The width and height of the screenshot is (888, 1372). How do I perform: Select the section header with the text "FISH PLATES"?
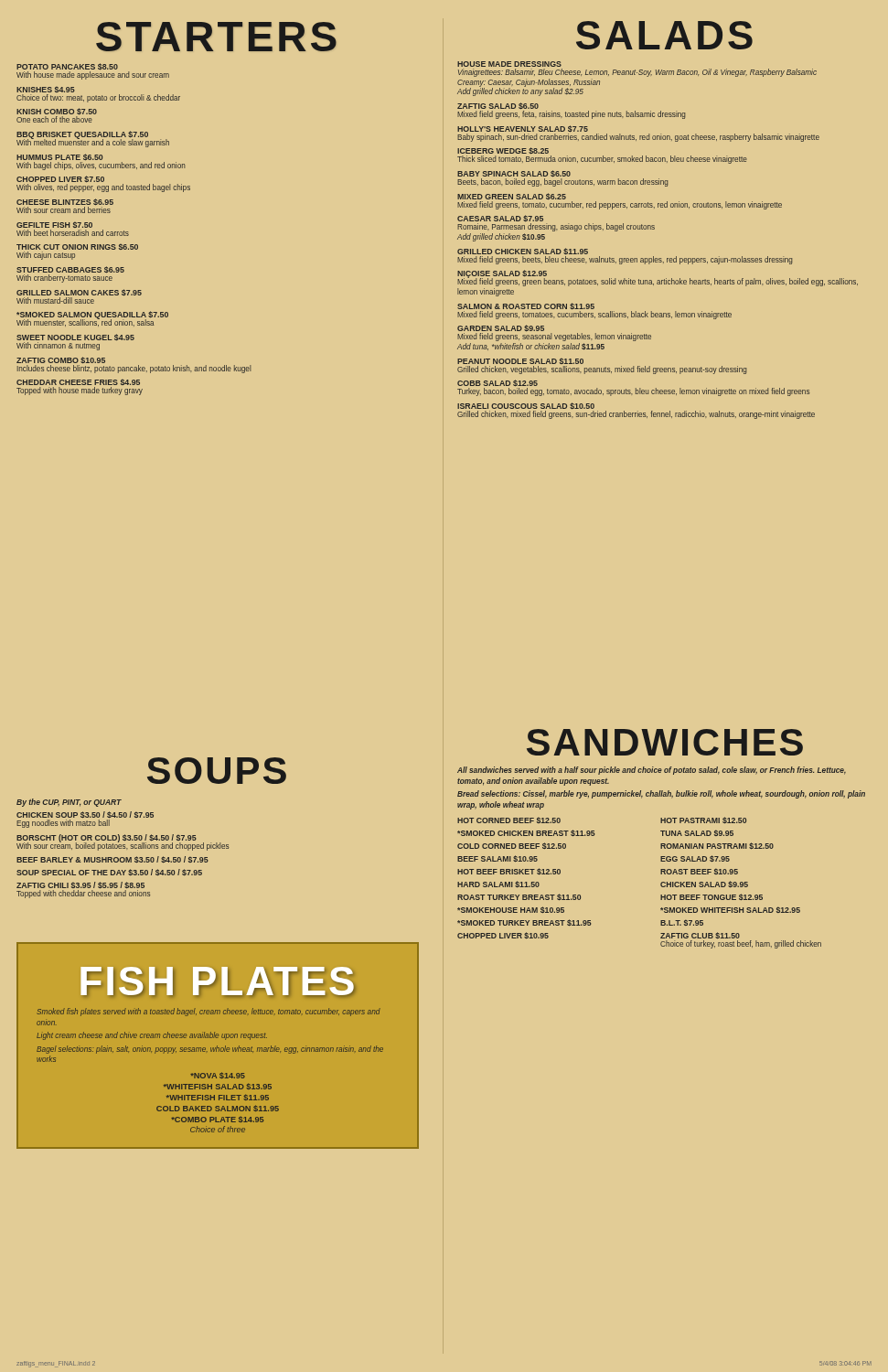coord(218,978)
